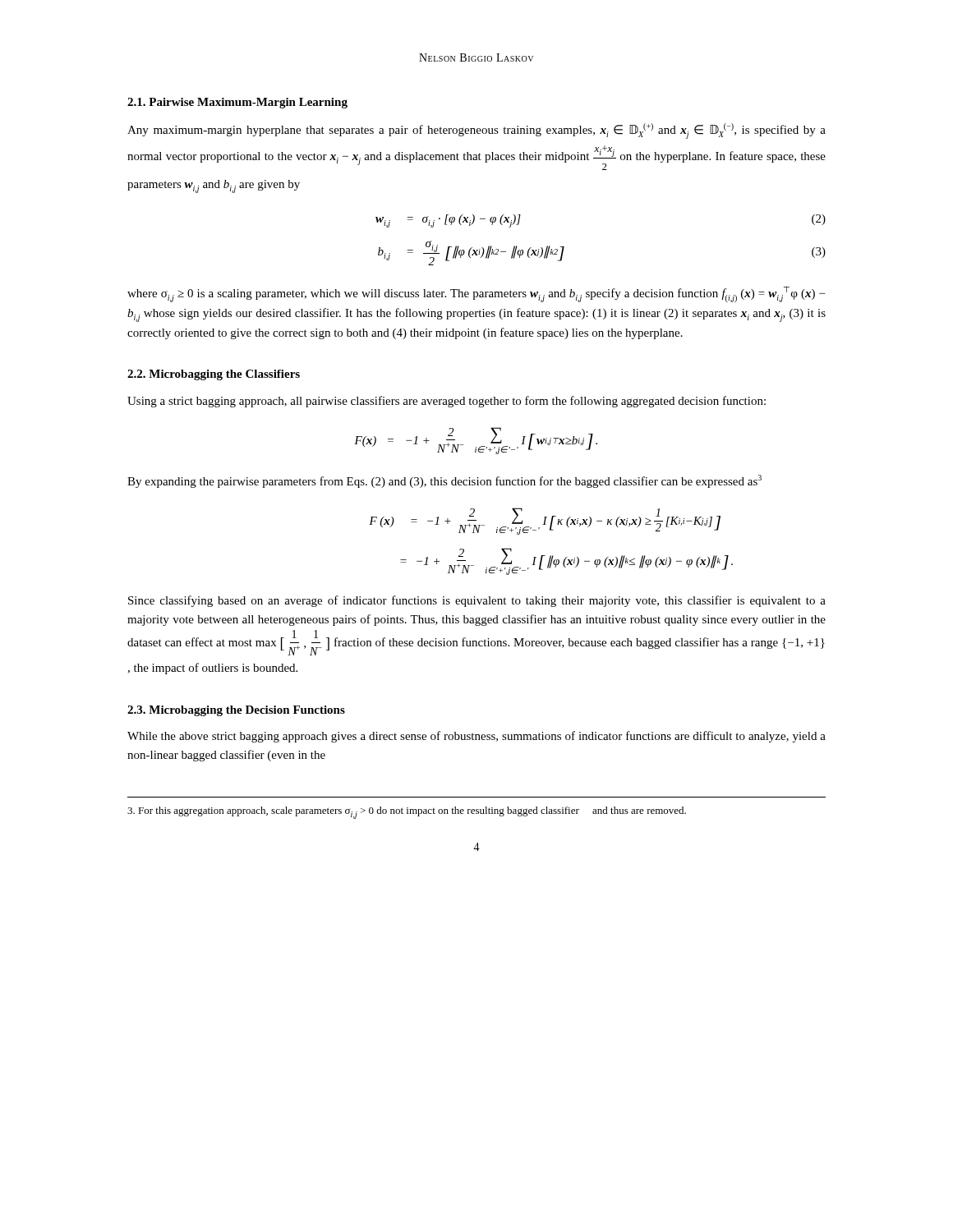This screenshot has width=953, height=1232.
Task: Find the block starting "Using a strict bagging"
Action: (x=447, y=400)
